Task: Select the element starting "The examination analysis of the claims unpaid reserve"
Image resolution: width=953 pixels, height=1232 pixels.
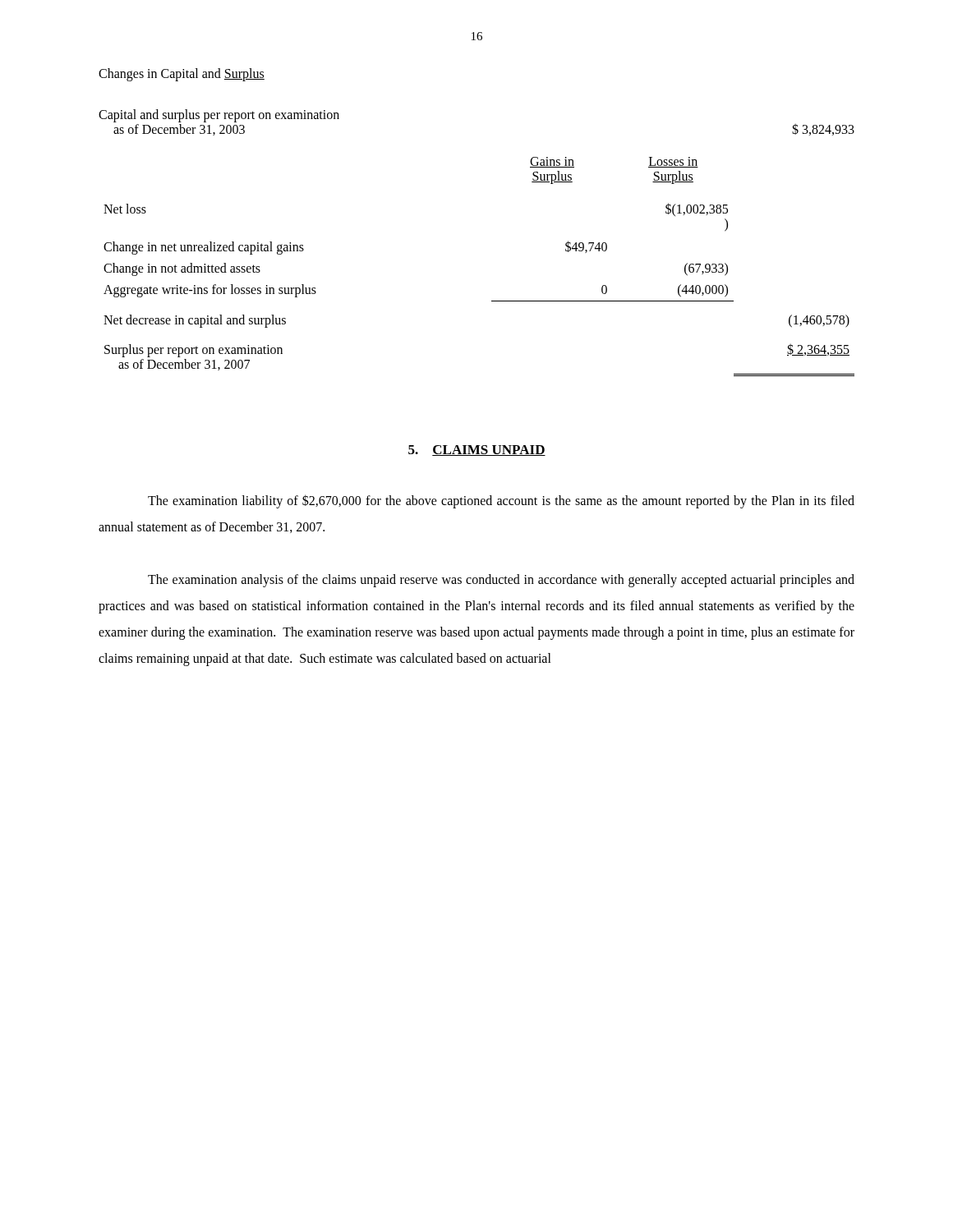Action: (476, 619)
